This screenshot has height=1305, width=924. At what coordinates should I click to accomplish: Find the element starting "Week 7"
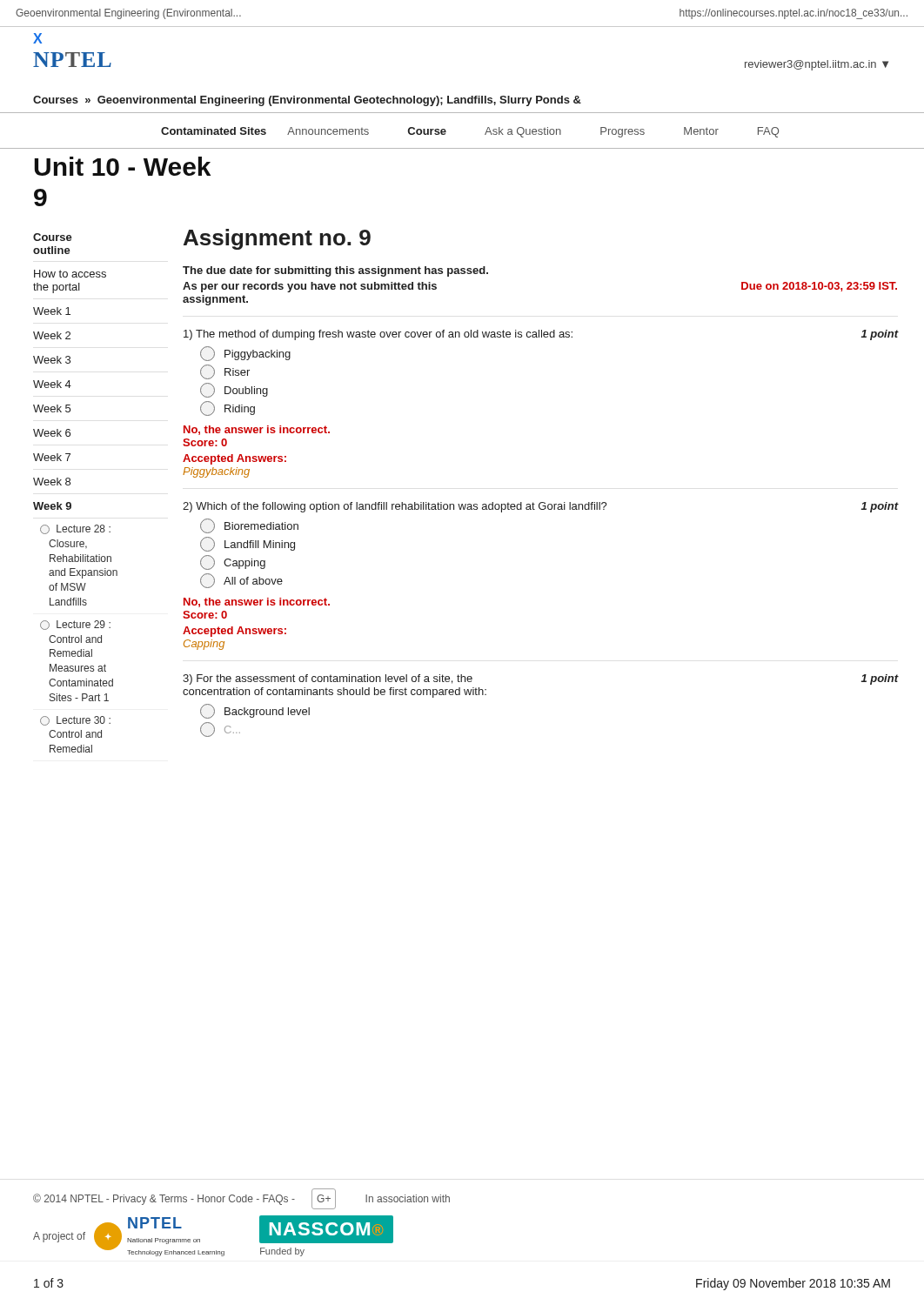52,457
